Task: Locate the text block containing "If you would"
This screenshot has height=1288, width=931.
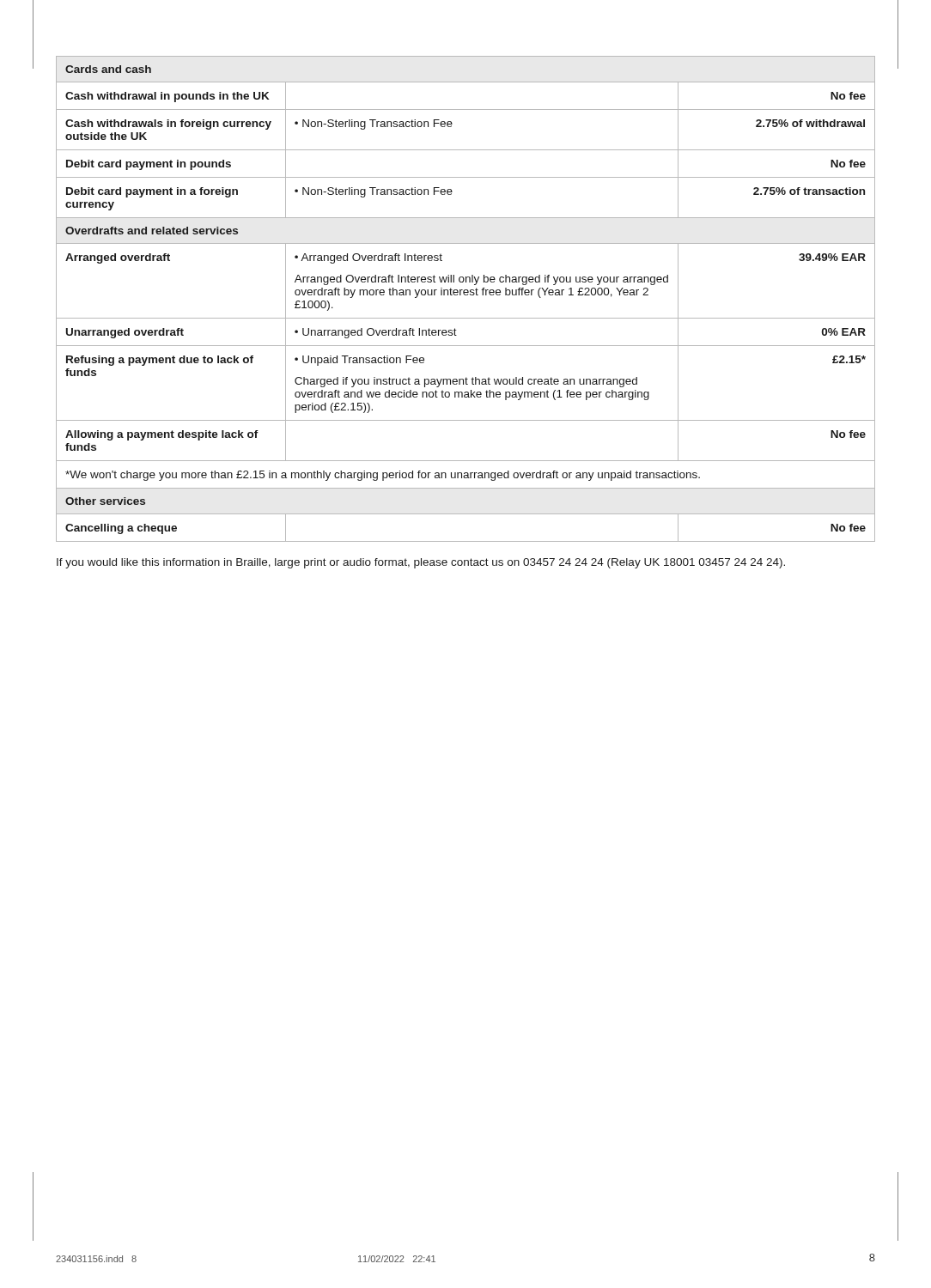Action: point(421,562)
